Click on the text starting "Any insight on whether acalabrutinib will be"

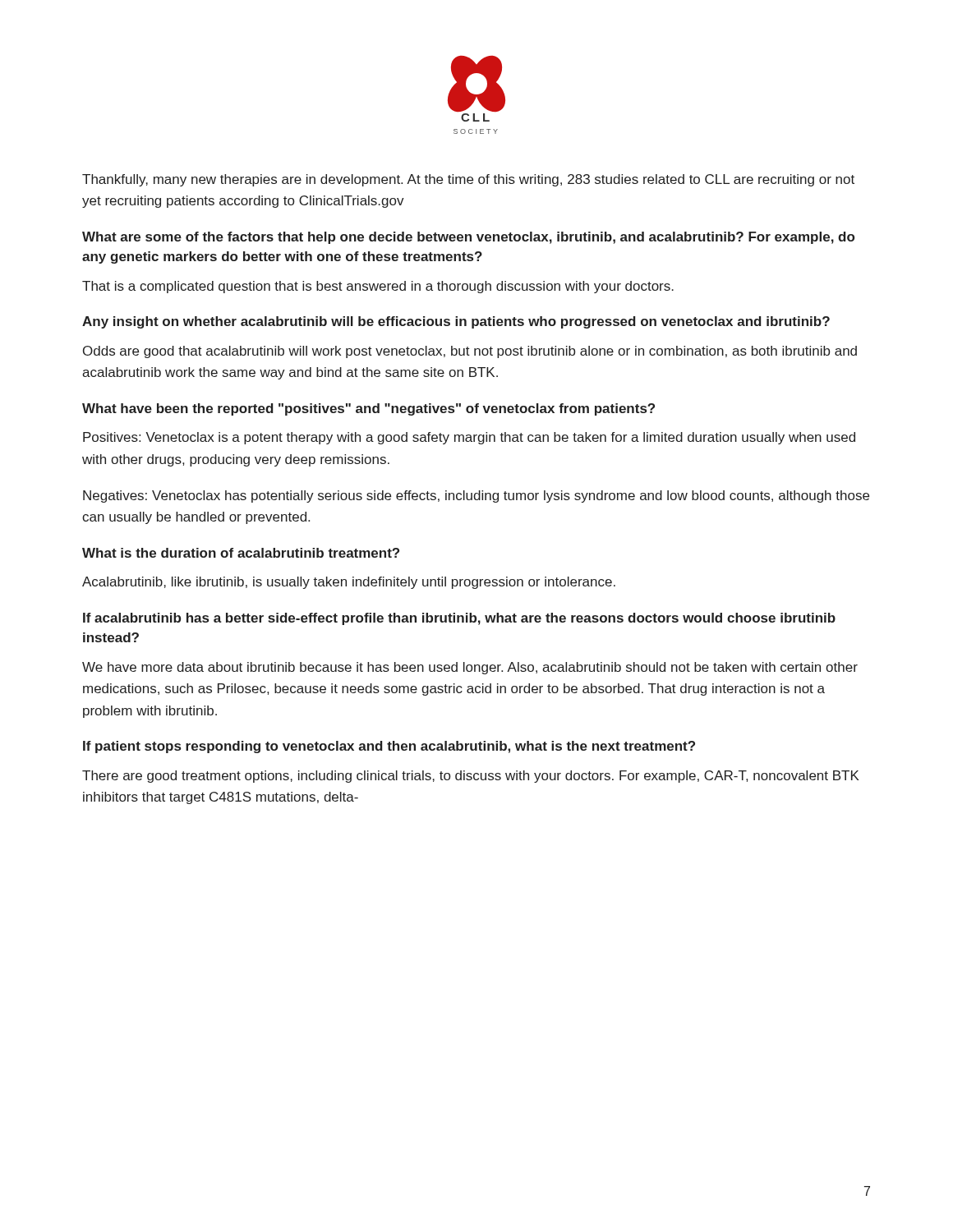(x=456, y=322)
